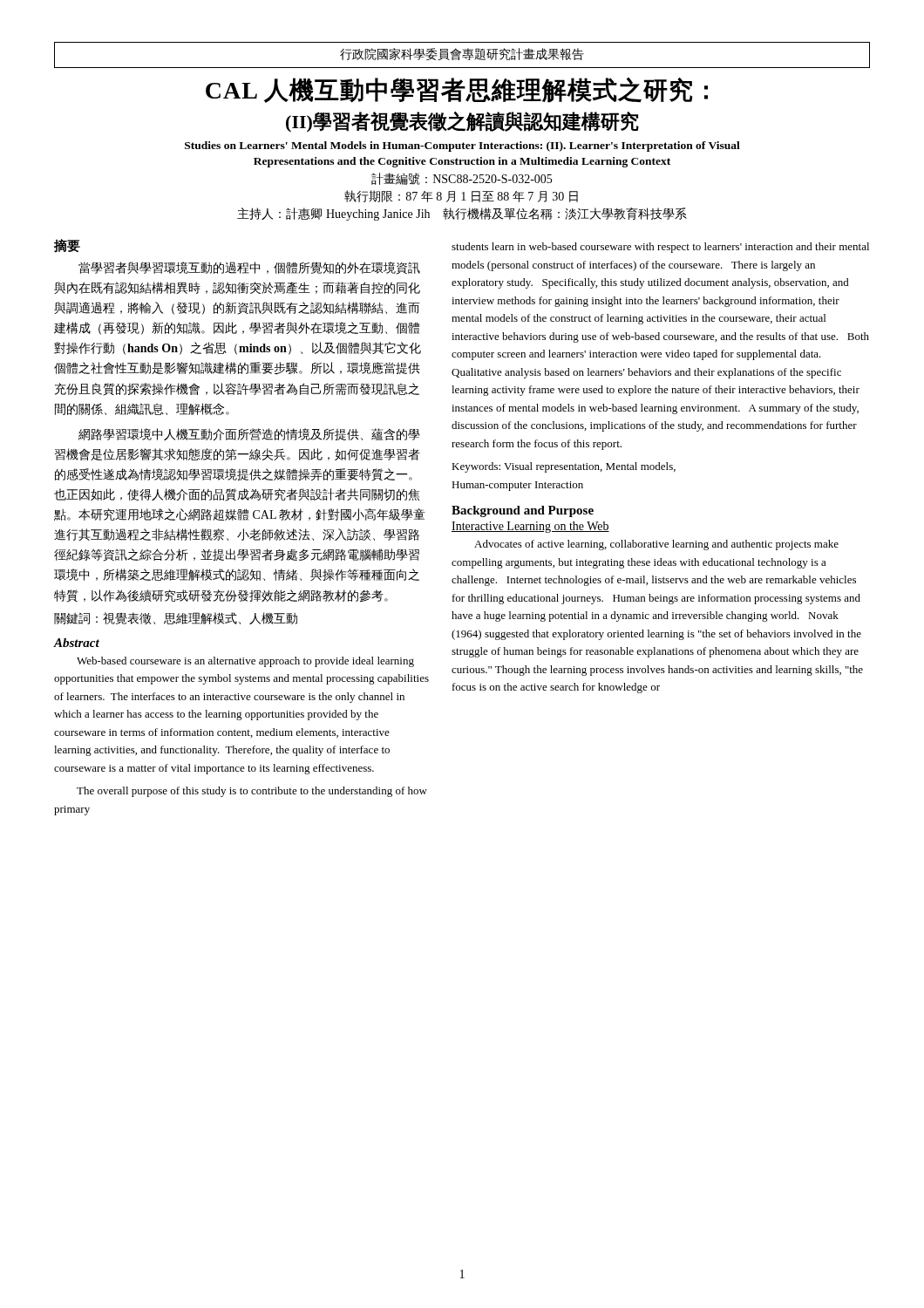The height and width of the screenshot is (1308, 924).
Task: Point to the text starting "students learn in"
Action: click(661, 345)
